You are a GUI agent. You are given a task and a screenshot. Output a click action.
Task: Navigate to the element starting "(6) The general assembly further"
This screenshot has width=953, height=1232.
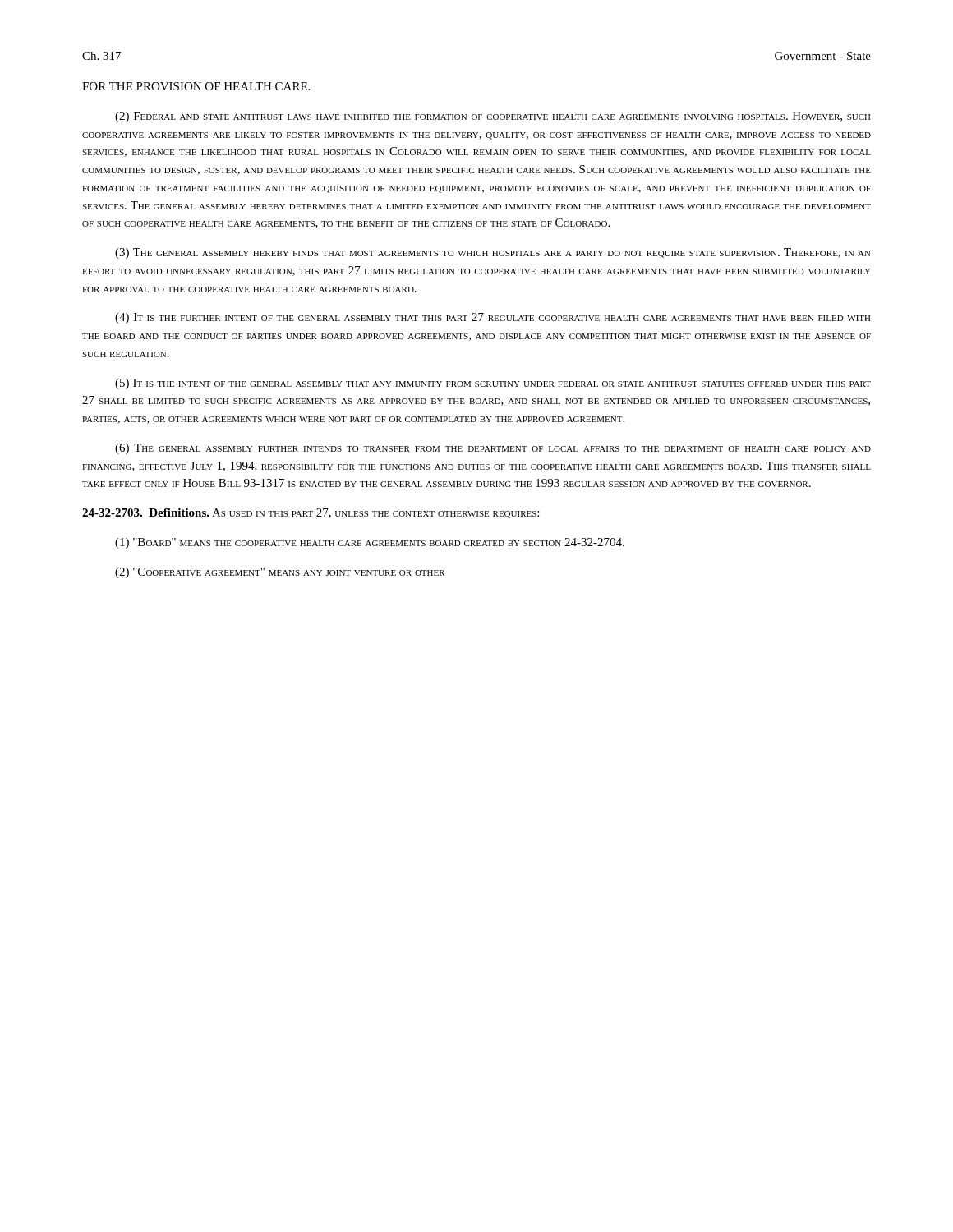[476, 466]
